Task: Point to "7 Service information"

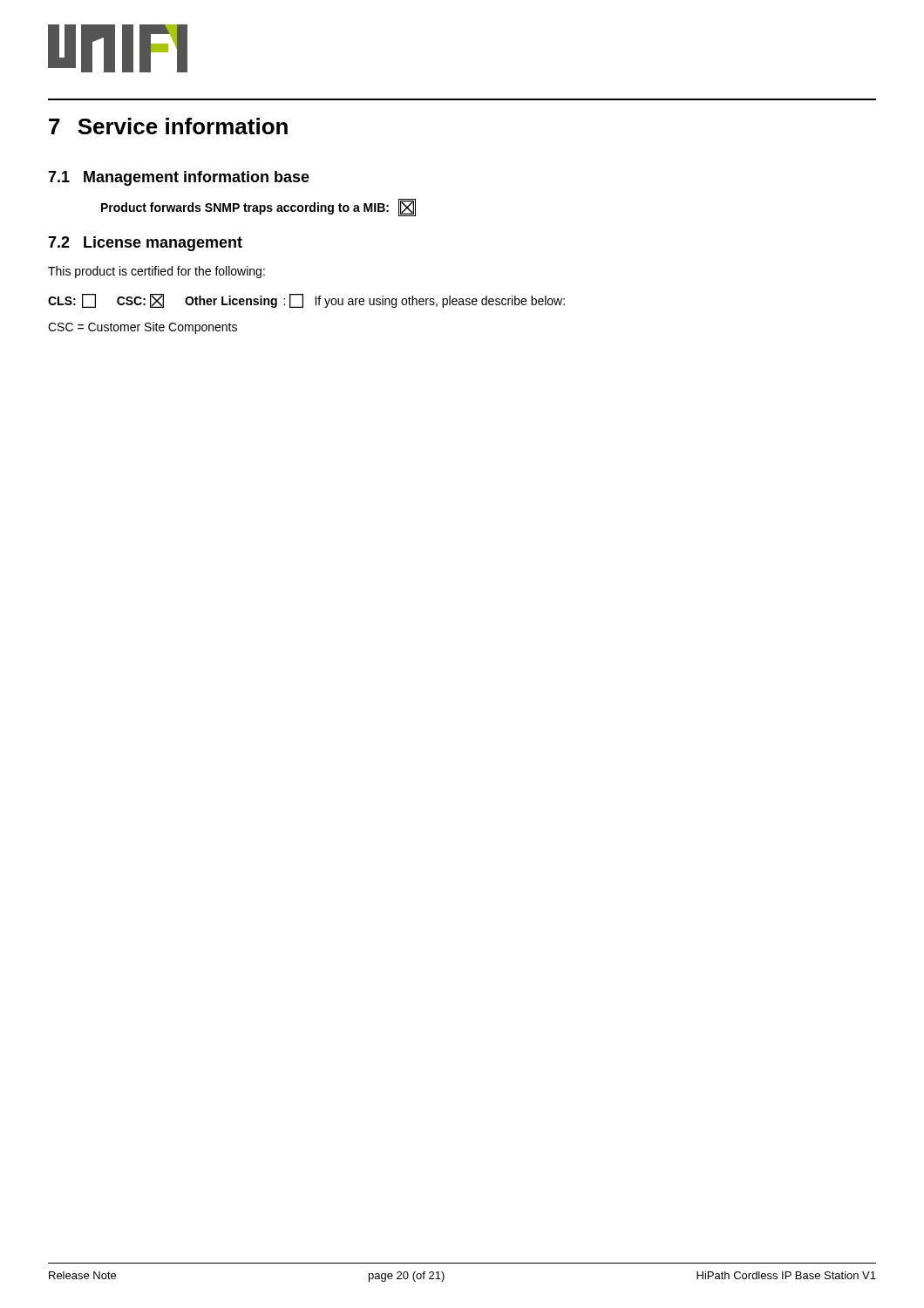Action: pyautogui.click(x=168, y=126)
